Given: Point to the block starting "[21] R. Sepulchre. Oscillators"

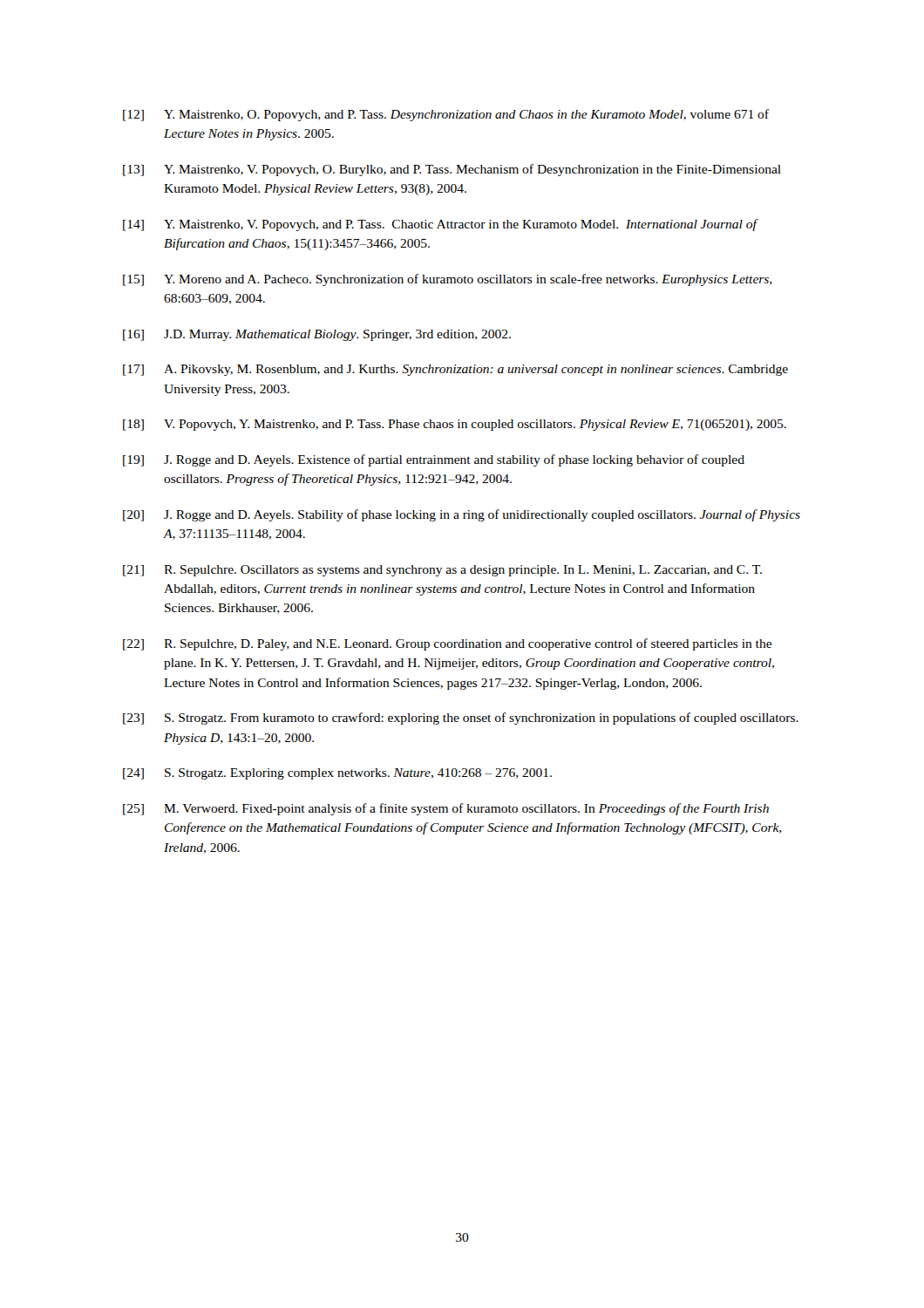Looking at the screenshot, I should pyautogui.click(x=462, y=589).
